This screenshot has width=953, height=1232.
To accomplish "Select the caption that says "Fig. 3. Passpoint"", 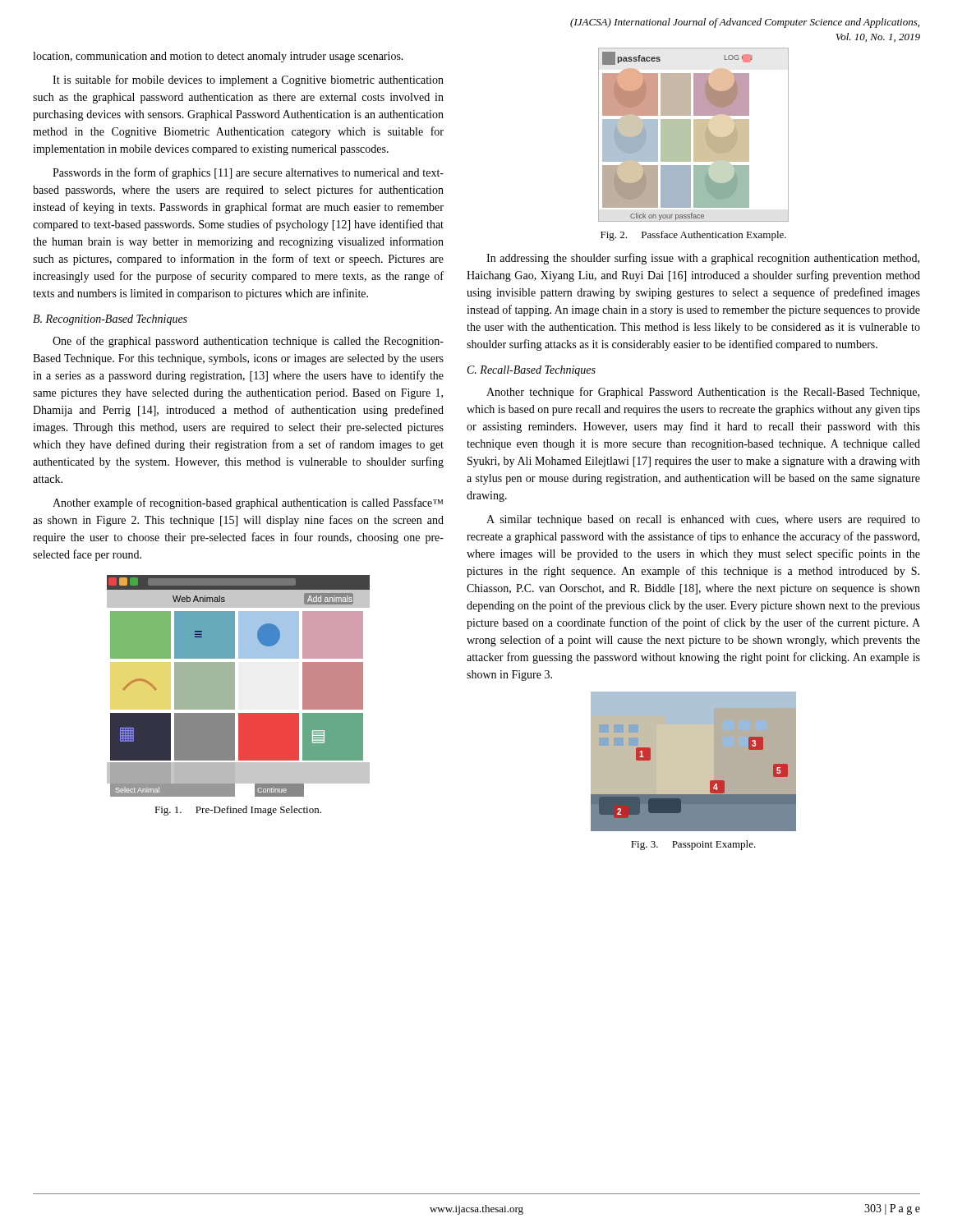I will 693,844.
